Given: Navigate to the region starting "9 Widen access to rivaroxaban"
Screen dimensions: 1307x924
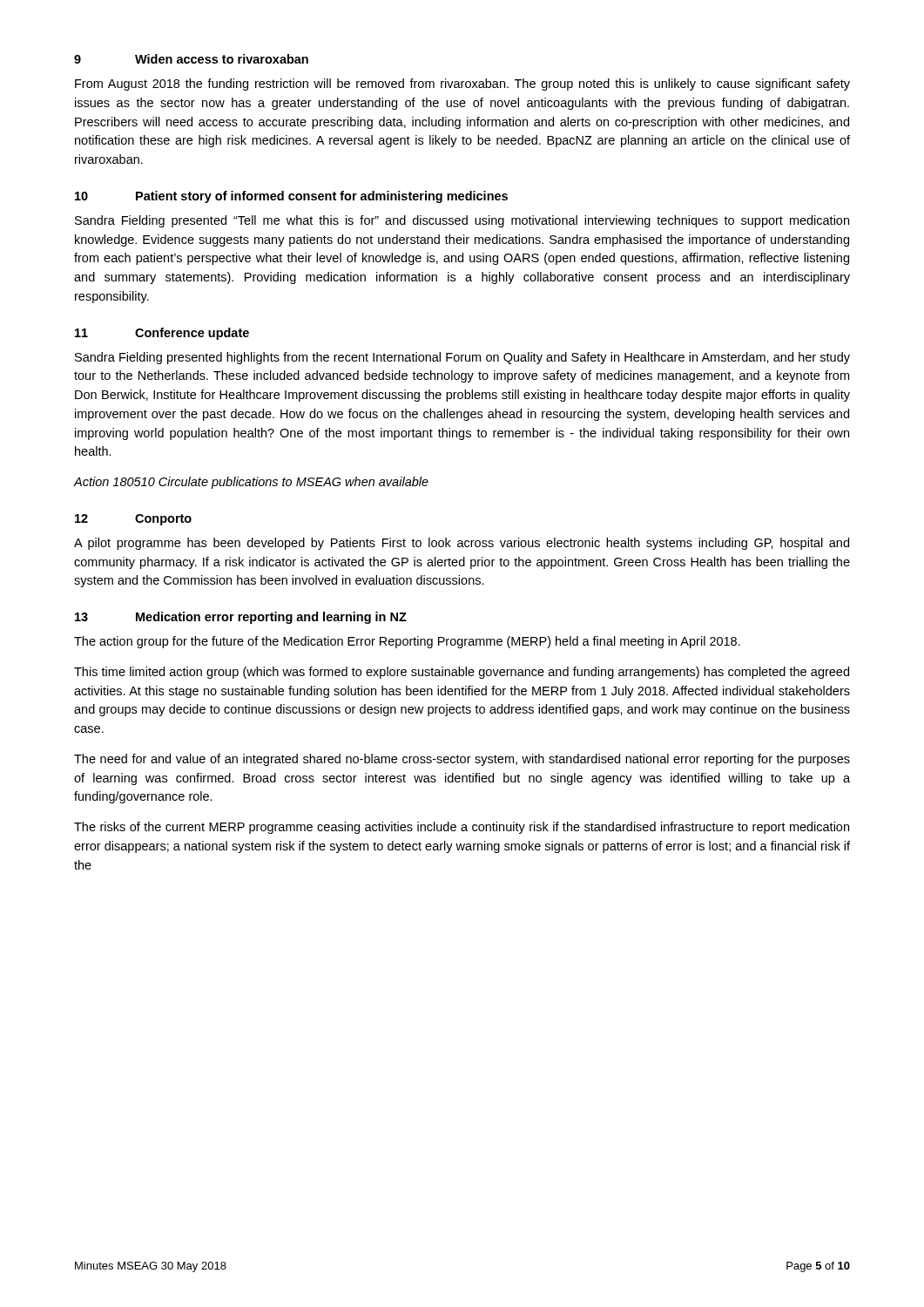Looking at the screenshot, I should click(191, 59).
